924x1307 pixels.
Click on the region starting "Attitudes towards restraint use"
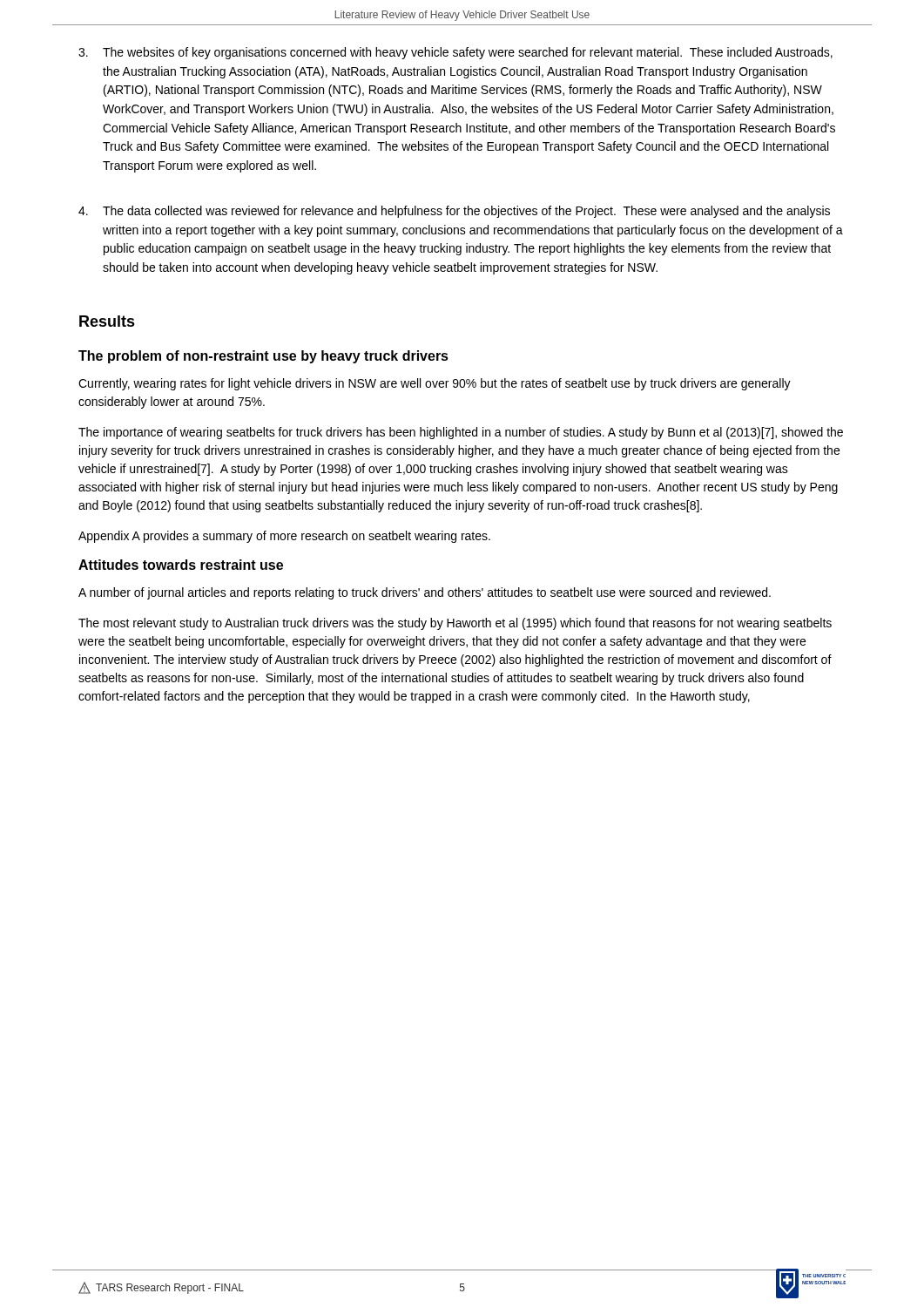(x=181, y=565)
